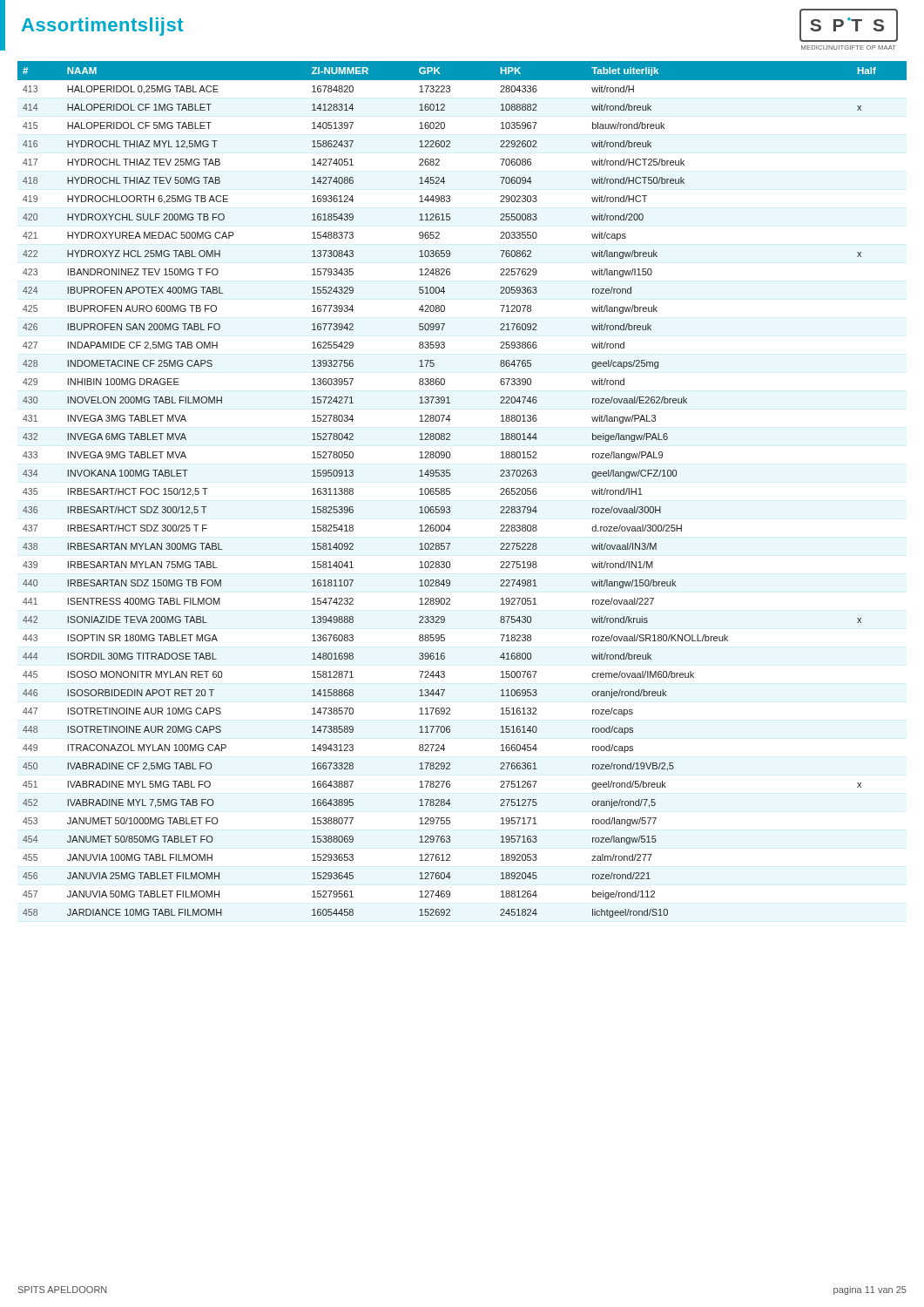Find the table that mentions "JARDIANCE 10MG TABL FILMOMH"
924x1307 pixels.
462,491
